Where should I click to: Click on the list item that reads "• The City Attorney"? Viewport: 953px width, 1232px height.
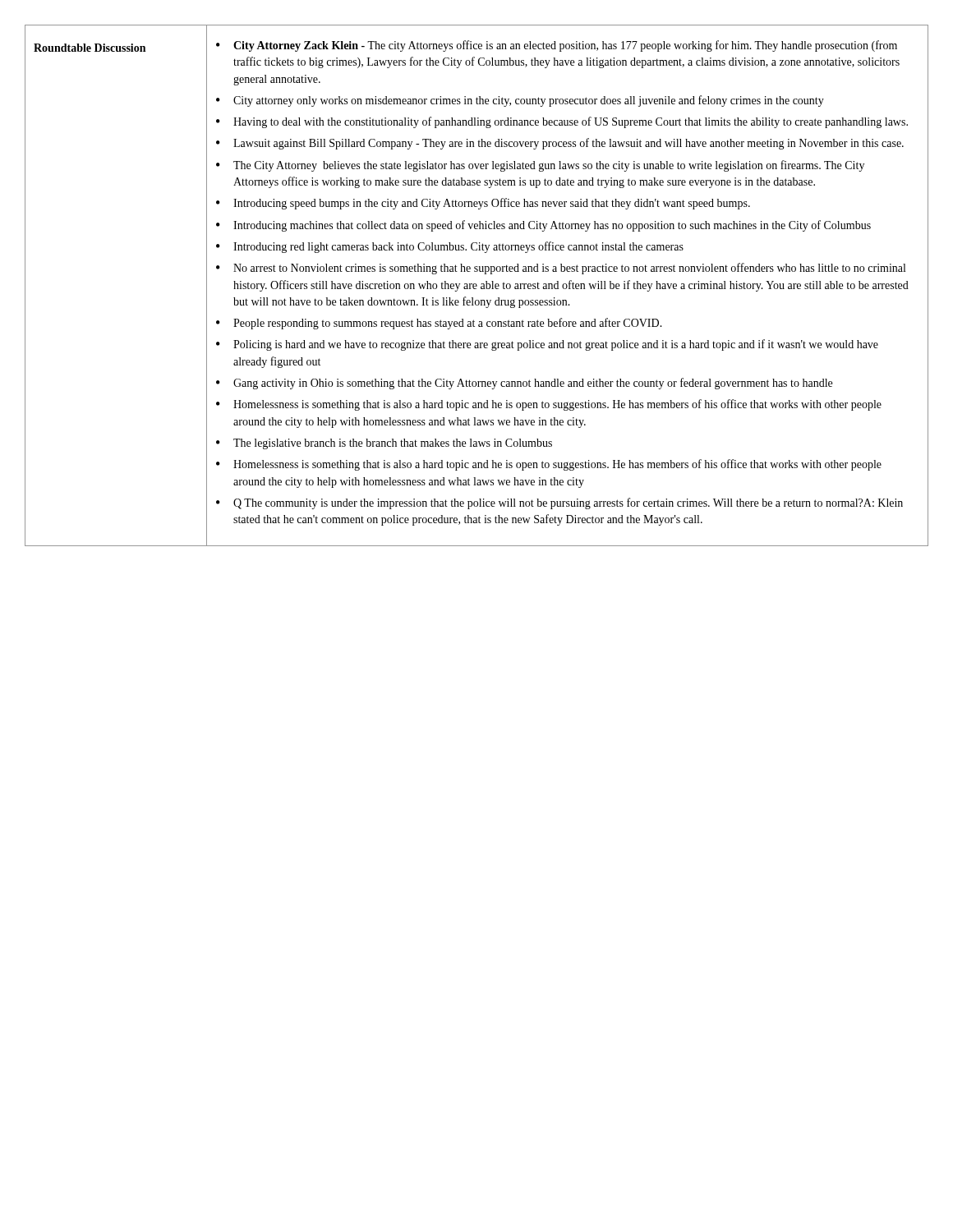click(x=563, y=174)
